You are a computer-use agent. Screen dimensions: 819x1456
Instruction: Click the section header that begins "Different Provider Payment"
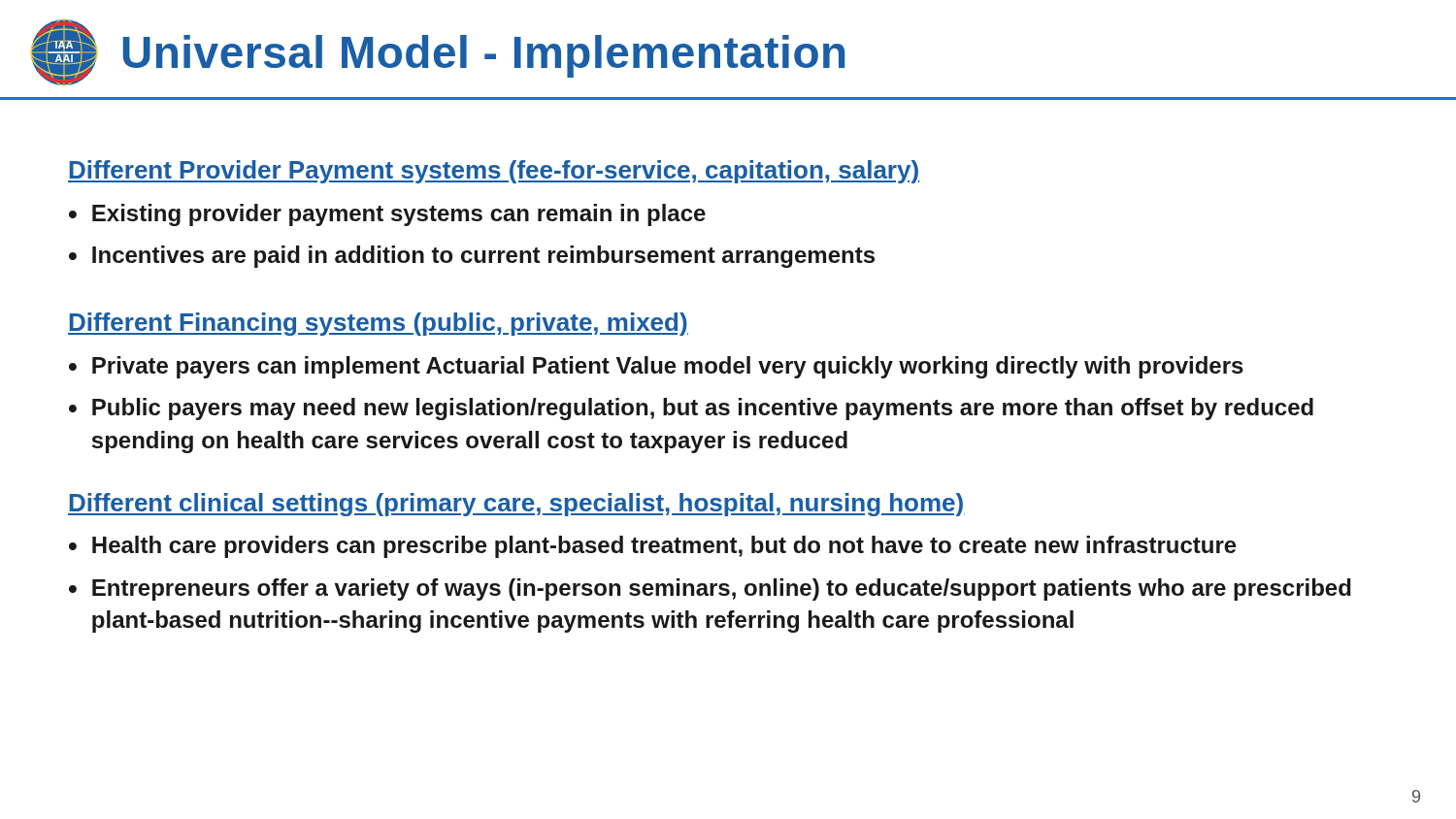(494, 170)
